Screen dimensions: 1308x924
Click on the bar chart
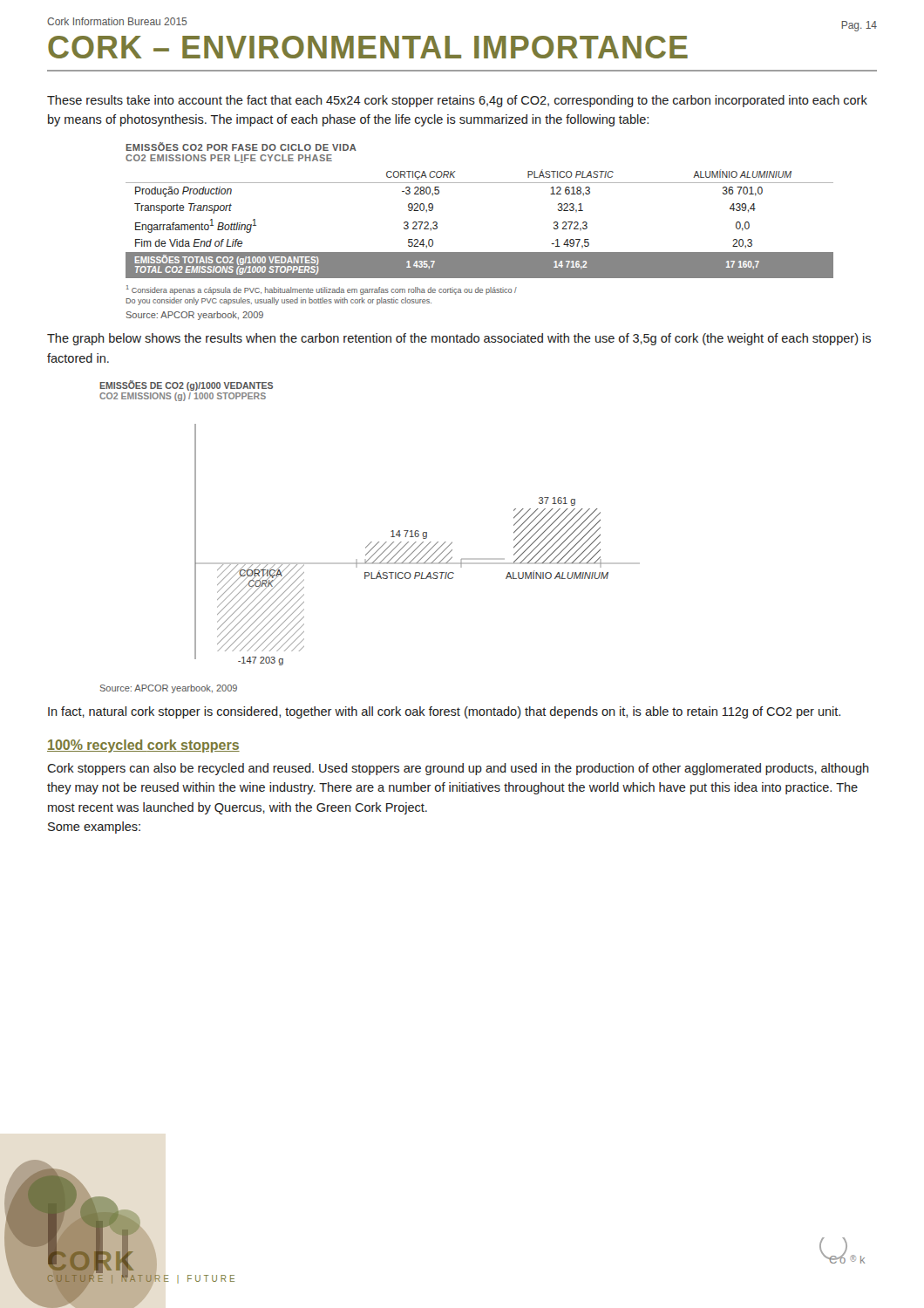(x=488, y=537)
